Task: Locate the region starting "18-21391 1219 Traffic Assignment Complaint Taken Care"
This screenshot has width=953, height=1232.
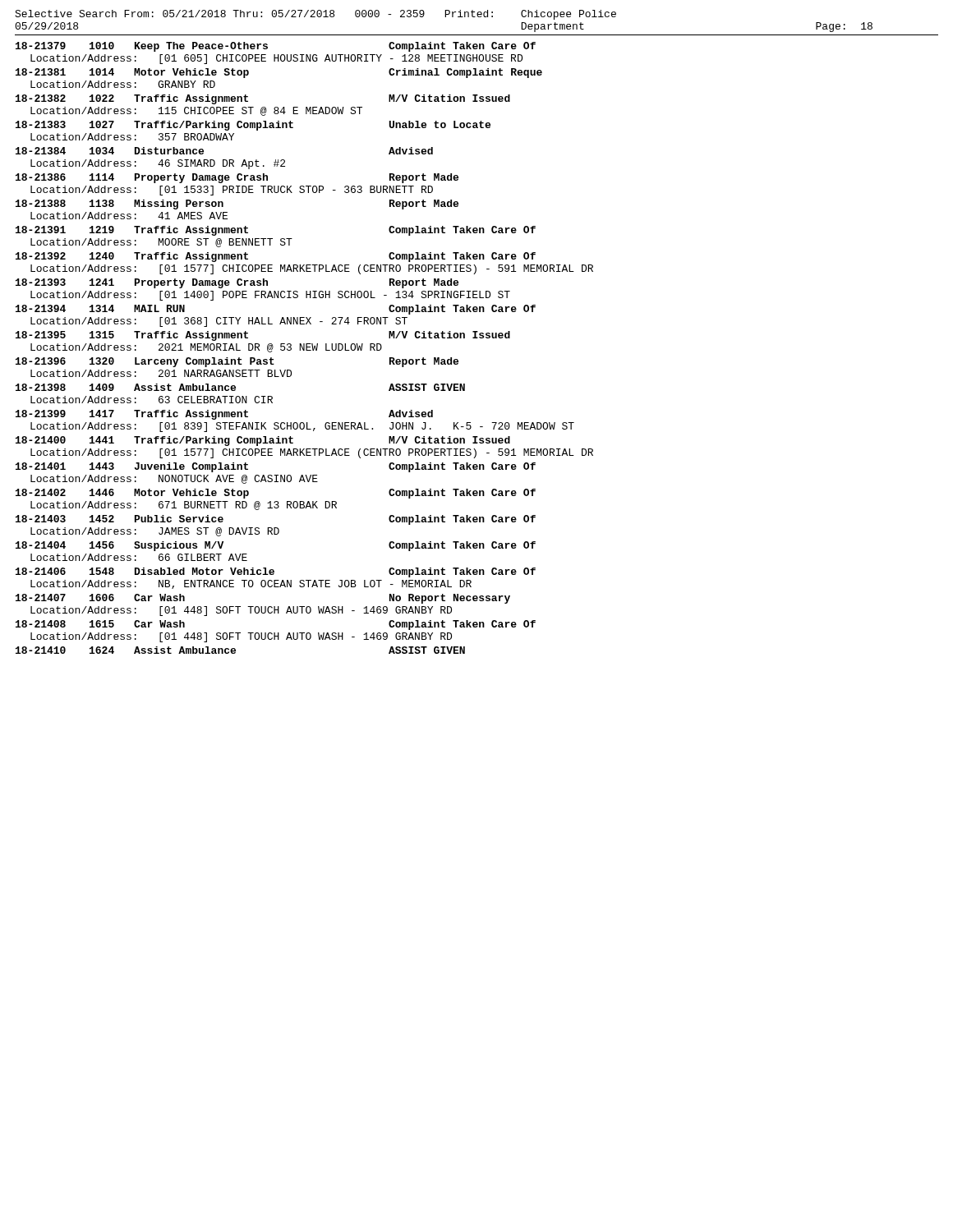Action: pyautogui.click(x=476, y=237)
